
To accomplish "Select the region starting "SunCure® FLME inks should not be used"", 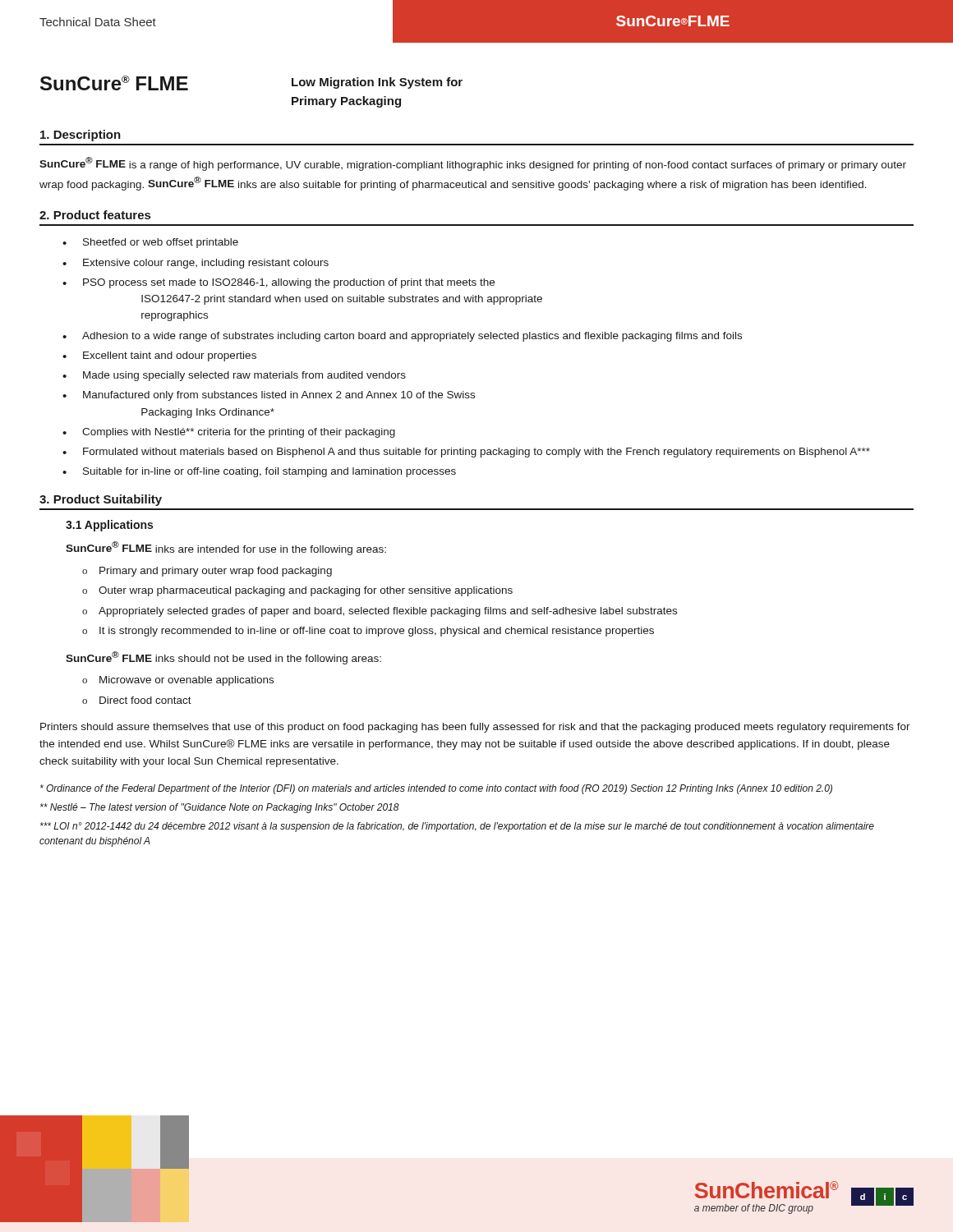I will (x=224, y=656).
